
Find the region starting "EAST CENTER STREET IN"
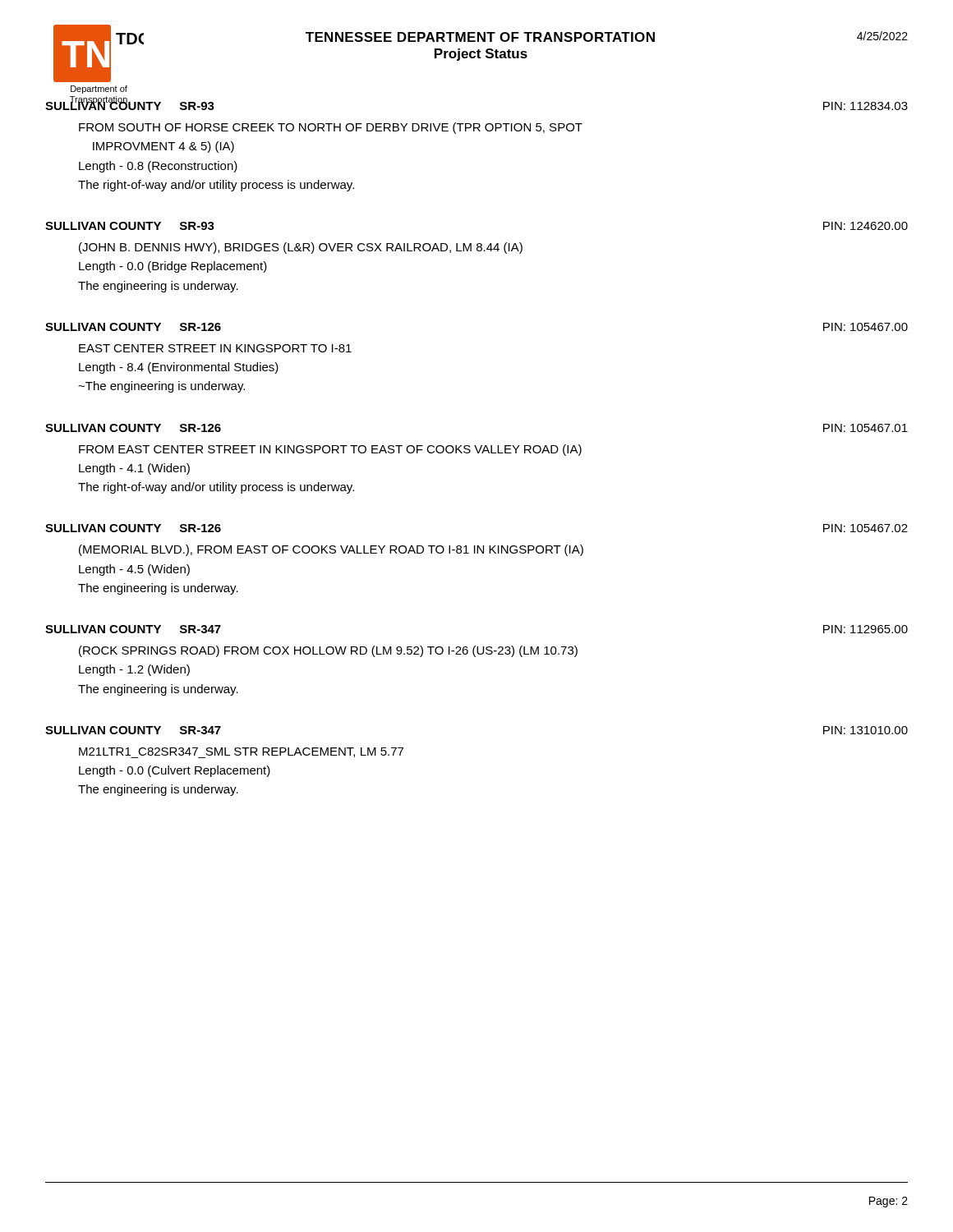point(215,367)
